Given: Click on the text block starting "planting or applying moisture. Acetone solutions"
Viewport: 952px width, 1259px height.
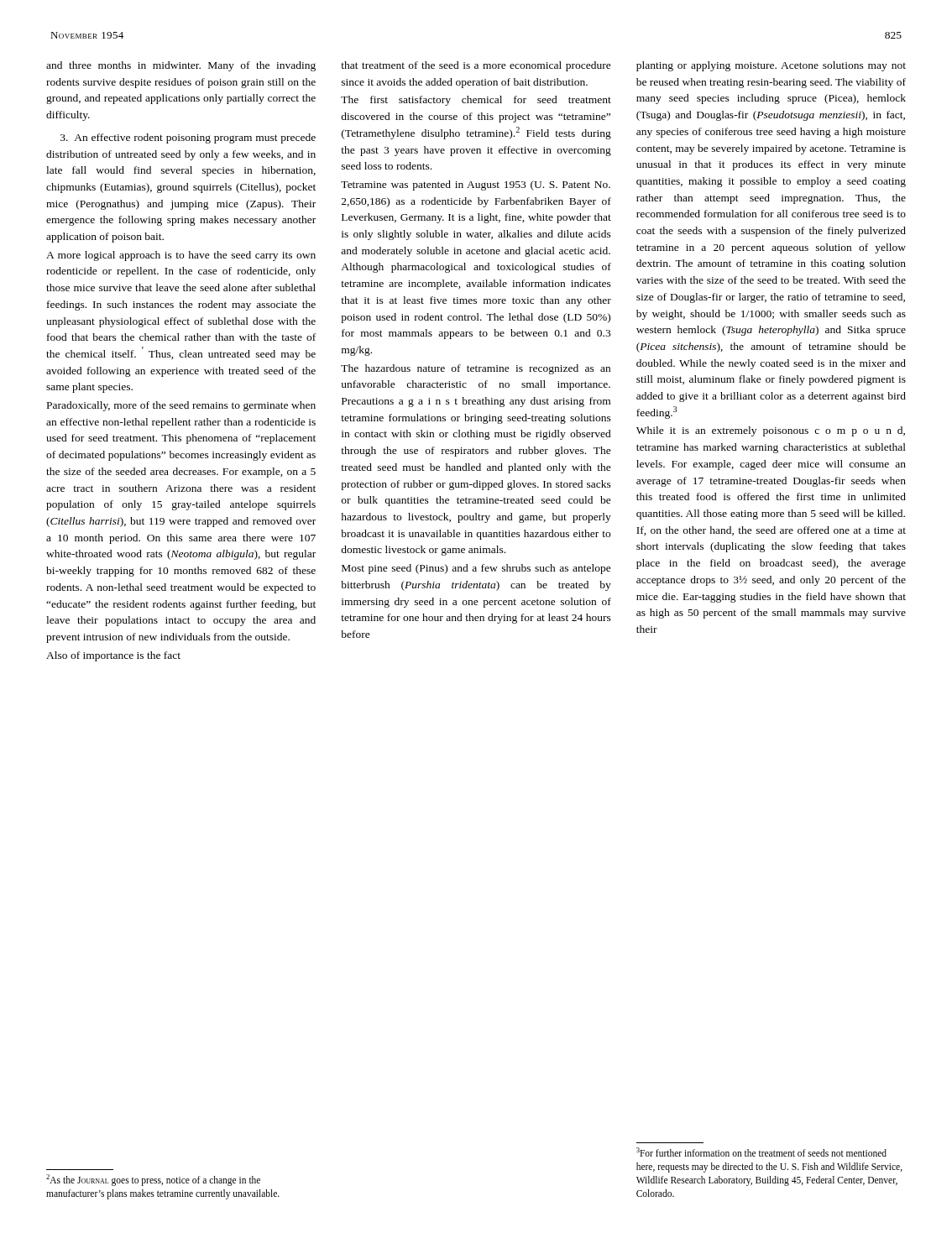Looking at the screenshot, I should [x=771, y=347].
